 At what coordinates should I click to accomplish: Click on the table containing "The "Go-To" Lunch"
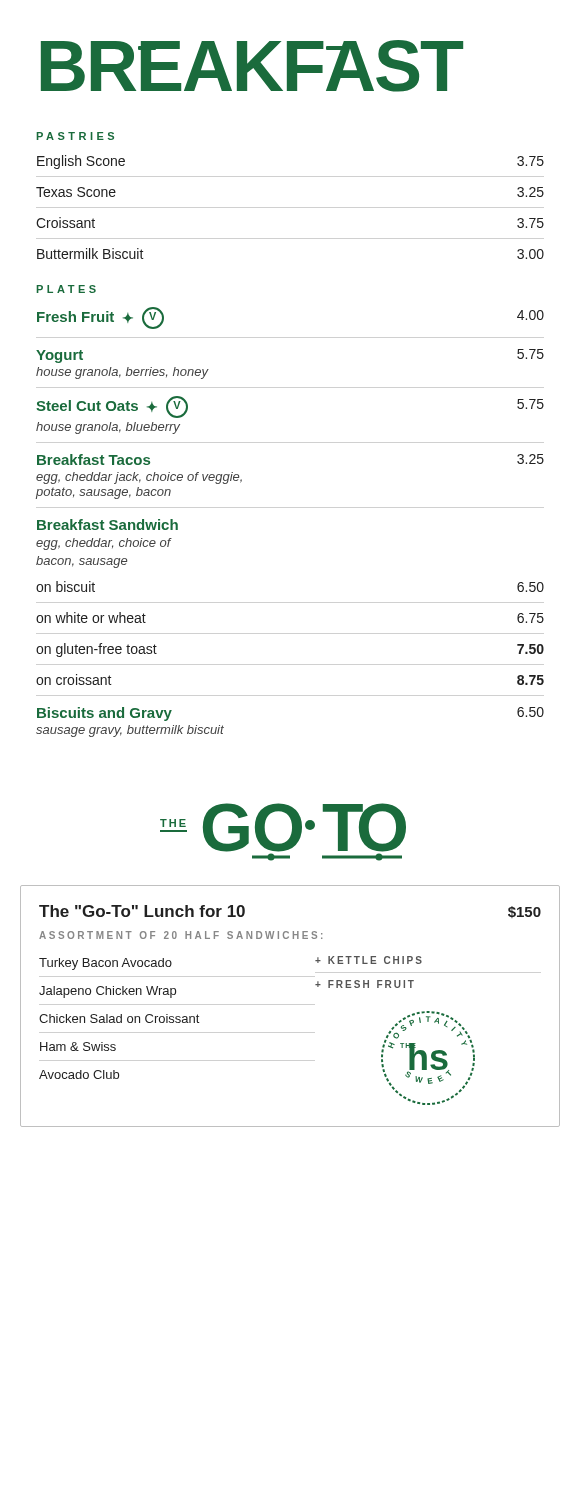pos(290,1006)
